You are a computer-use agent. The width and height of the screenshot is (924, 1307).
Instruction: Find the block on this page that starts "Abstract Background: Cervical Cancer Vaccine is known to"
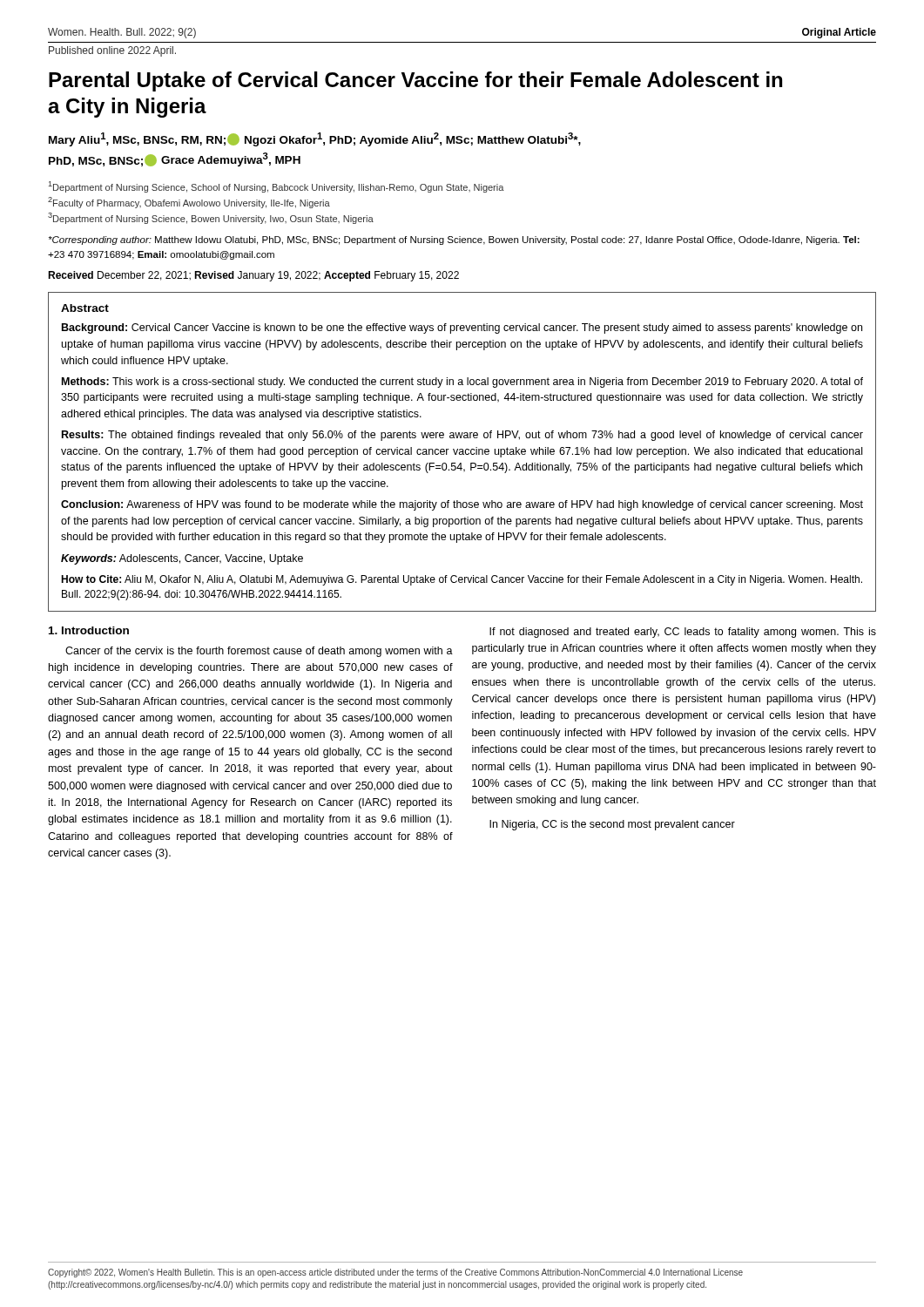tap(462, 452)
